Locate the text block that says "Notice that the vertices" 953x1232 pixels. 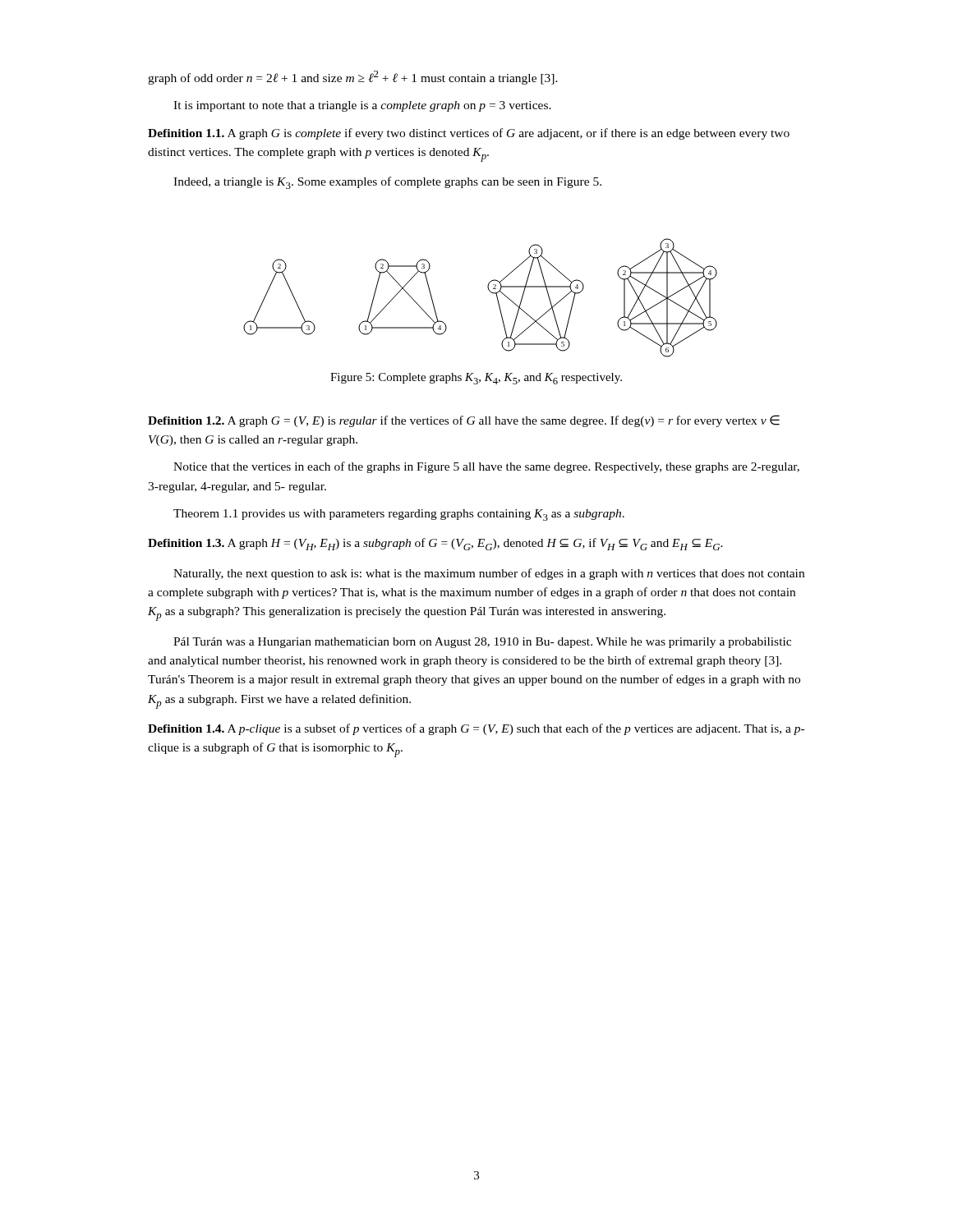(x=476, y=476)
